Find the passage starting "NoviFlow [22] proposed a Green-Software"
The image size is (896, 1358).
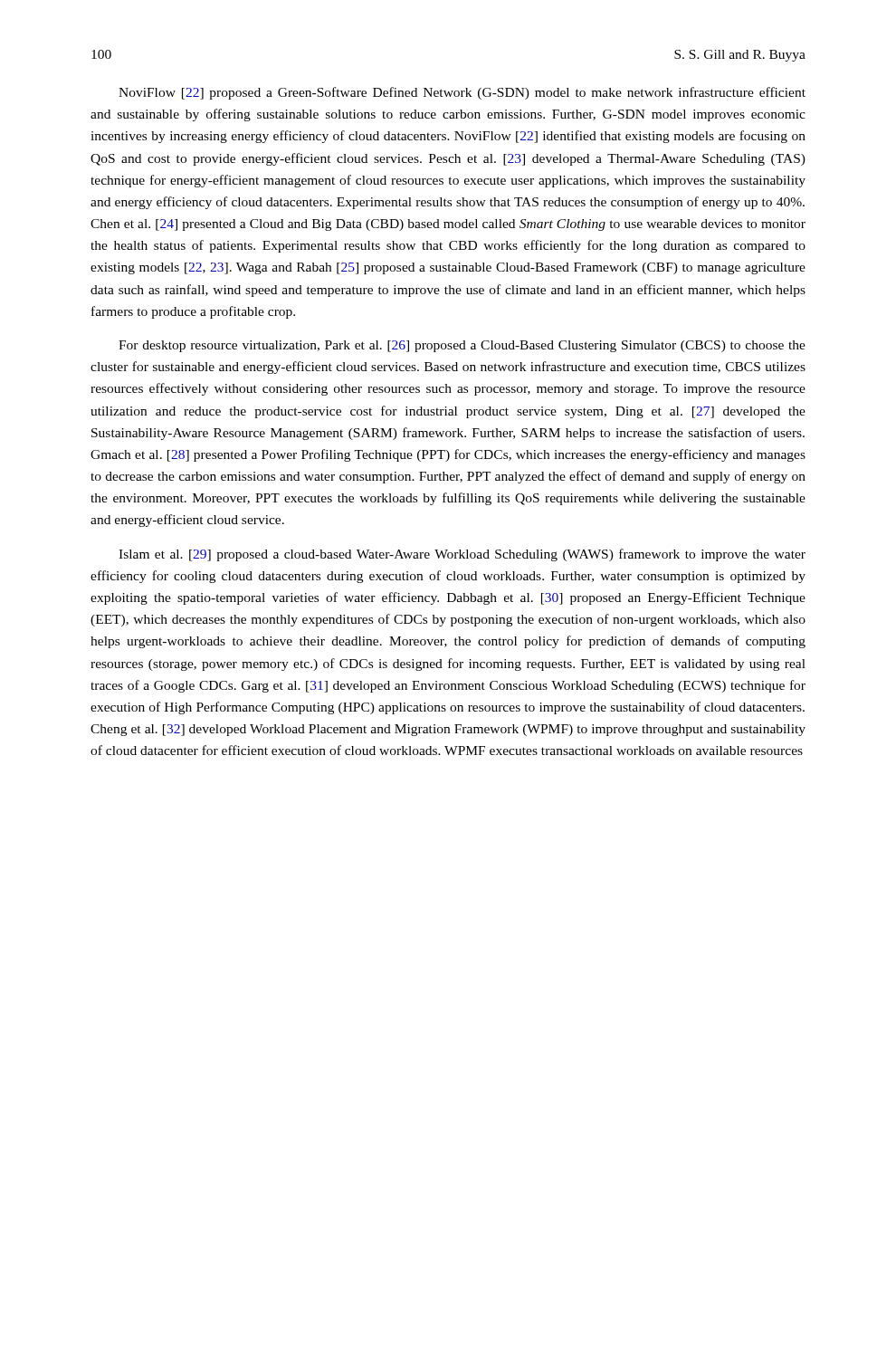pos(448,202)
